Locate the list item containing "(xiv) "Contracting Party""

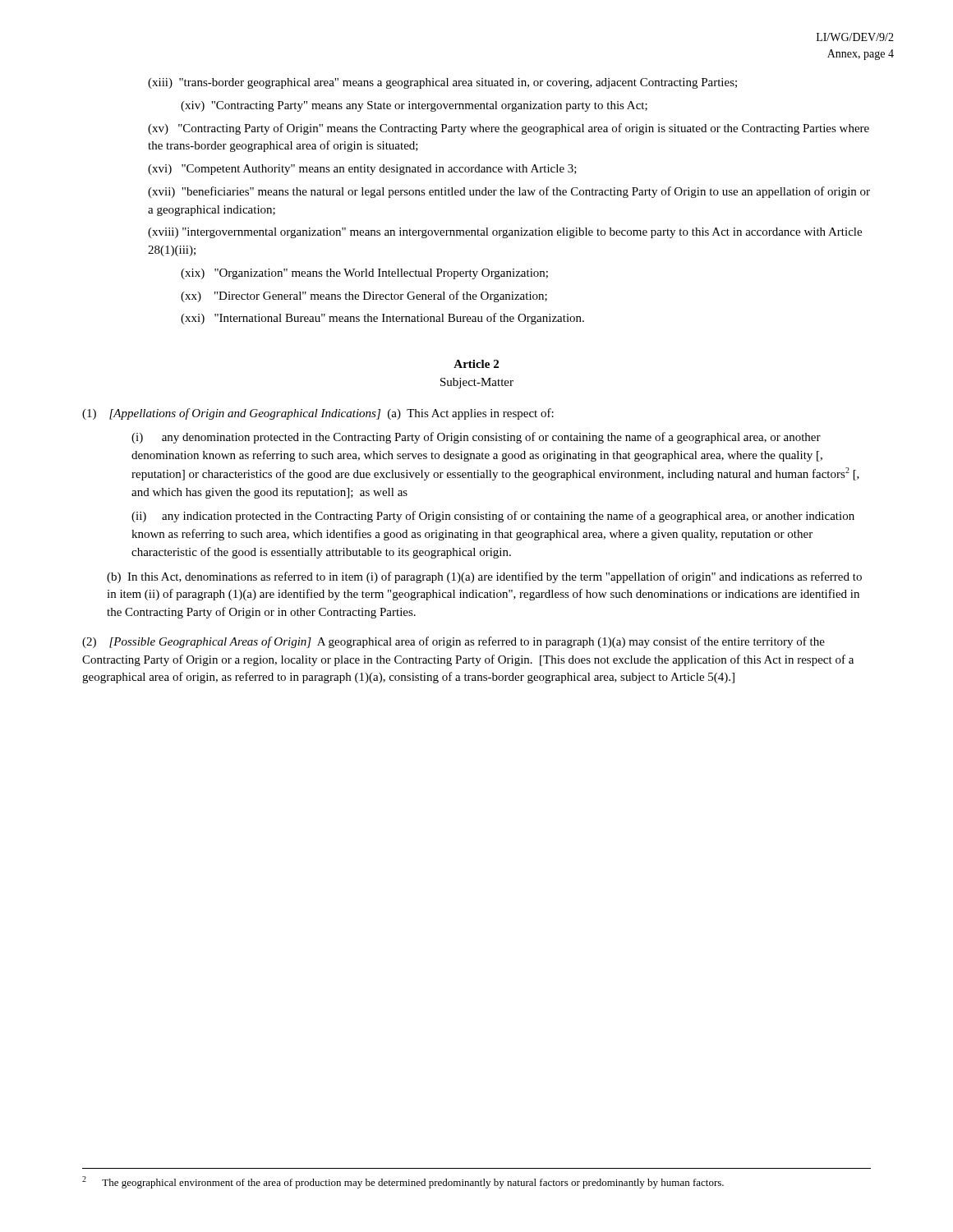[414, 105]
